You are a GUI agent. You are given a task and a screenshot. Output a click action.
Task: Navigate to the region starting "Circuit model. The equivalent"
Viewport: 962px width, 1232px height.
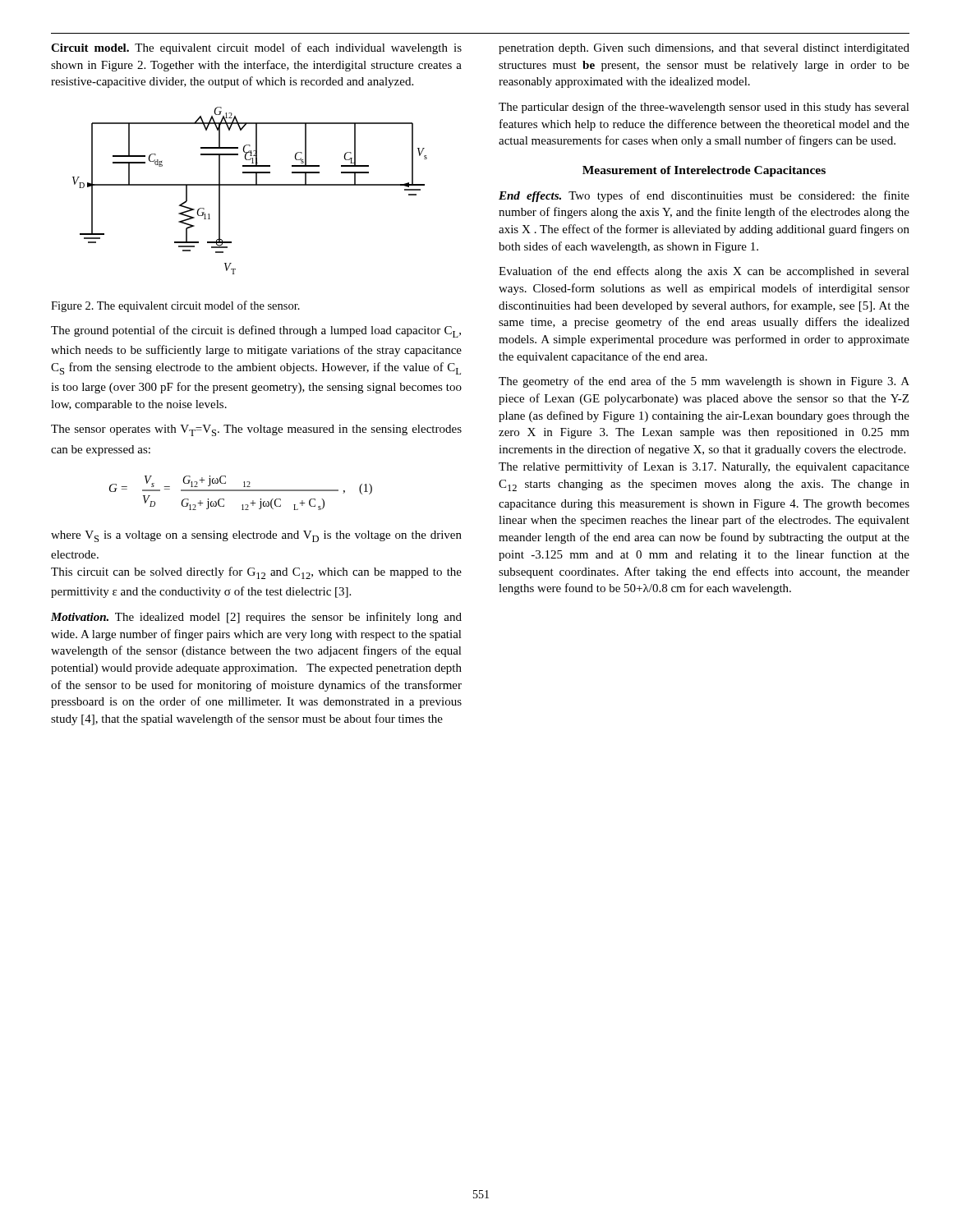point(256,65)
